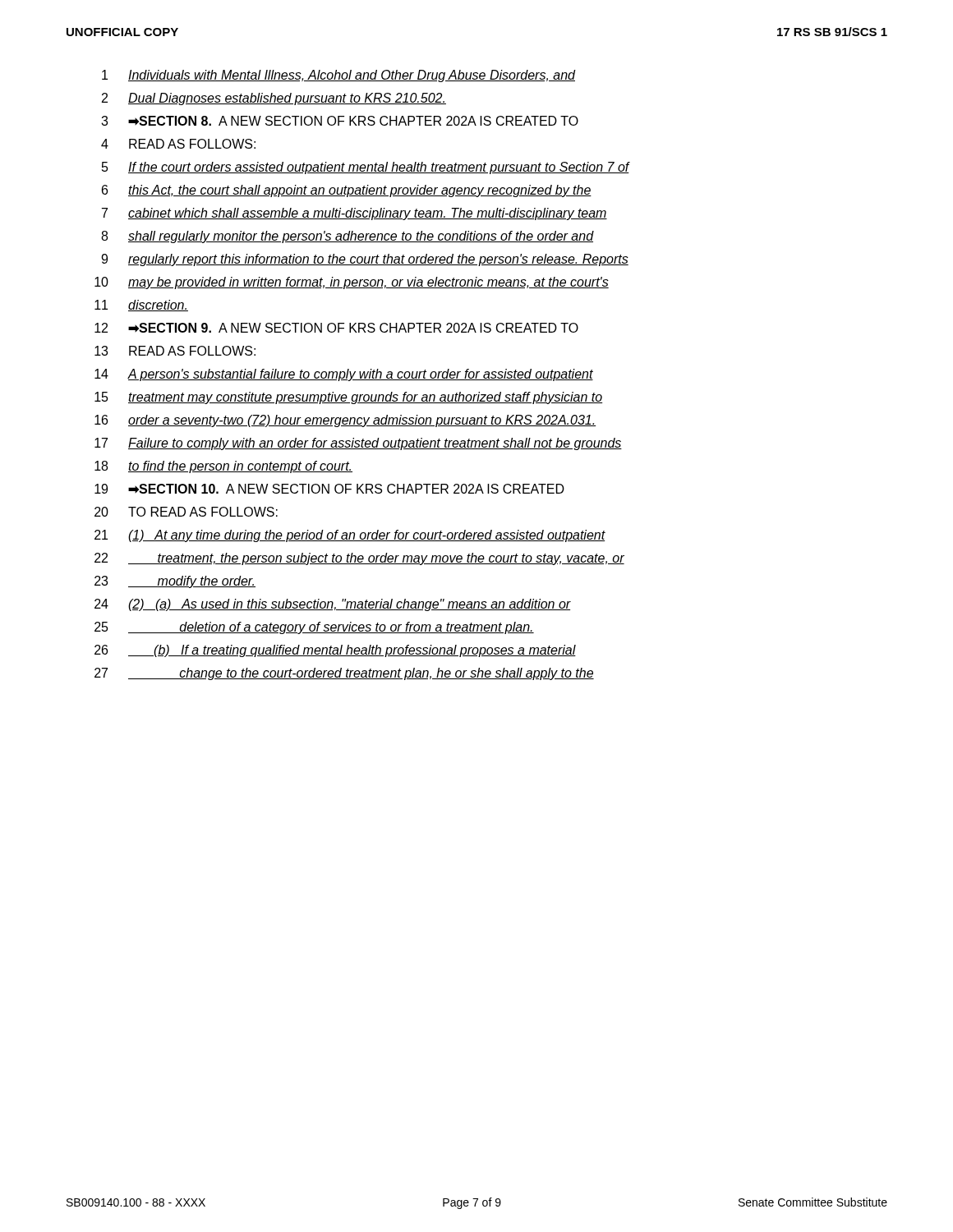Find the list item that says "20 TO READ AS FOLLOWS:"
This screenshot has width=953, height=1232.
[x=186, y=512]
